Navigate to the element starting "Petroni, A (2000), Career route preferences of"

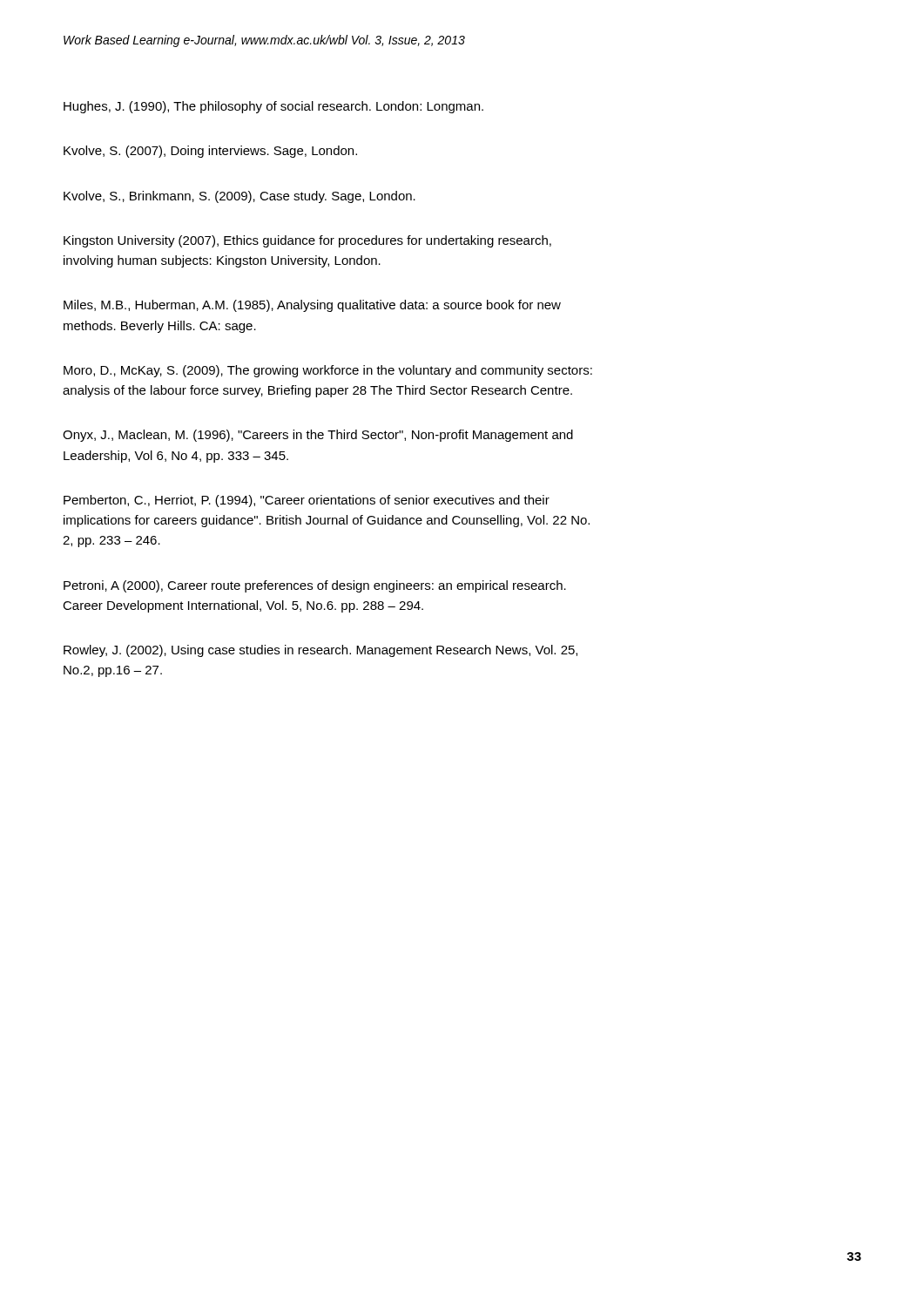(x=315, y=595)
